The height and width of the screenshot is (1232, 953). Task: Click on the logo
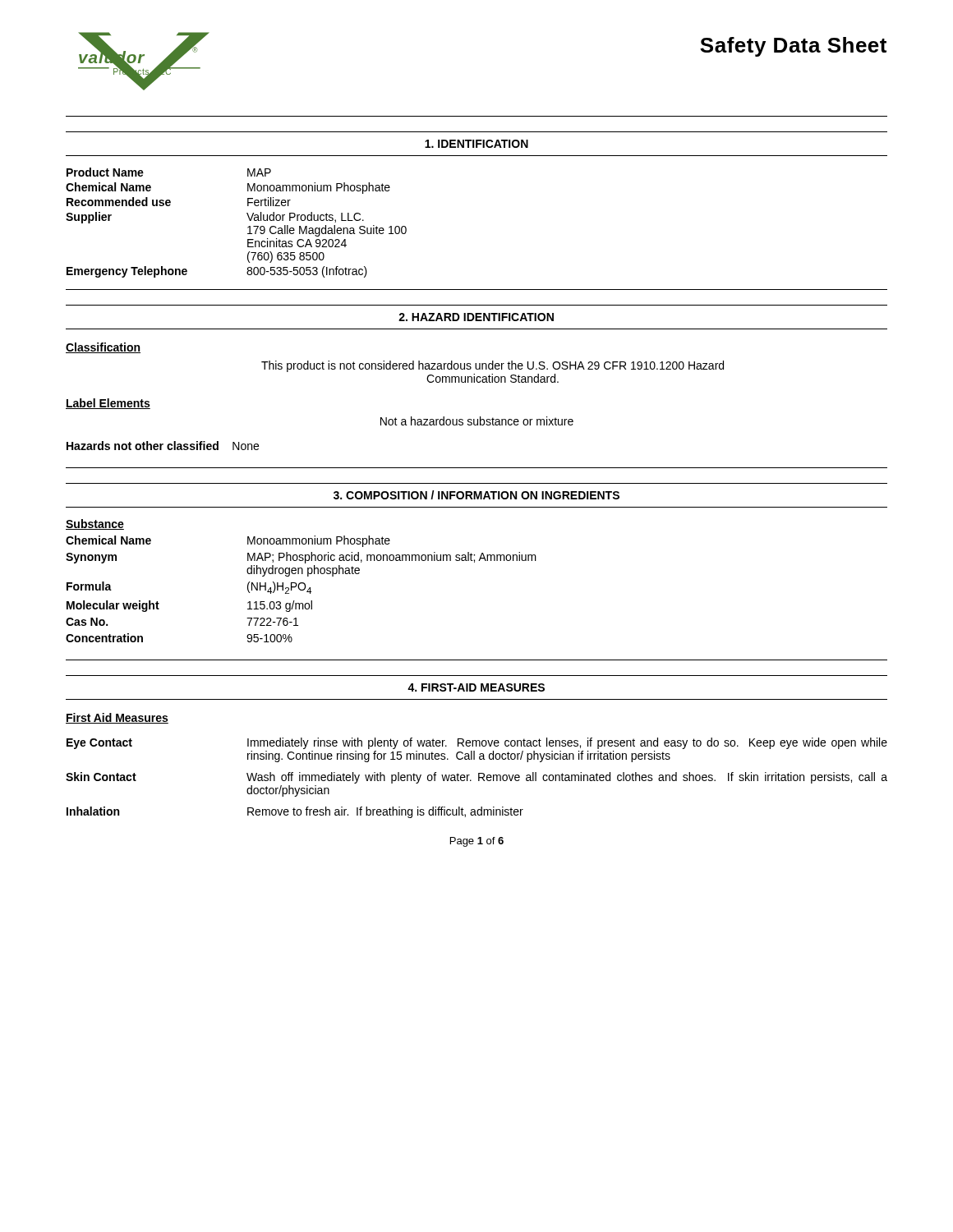point(144,59)
